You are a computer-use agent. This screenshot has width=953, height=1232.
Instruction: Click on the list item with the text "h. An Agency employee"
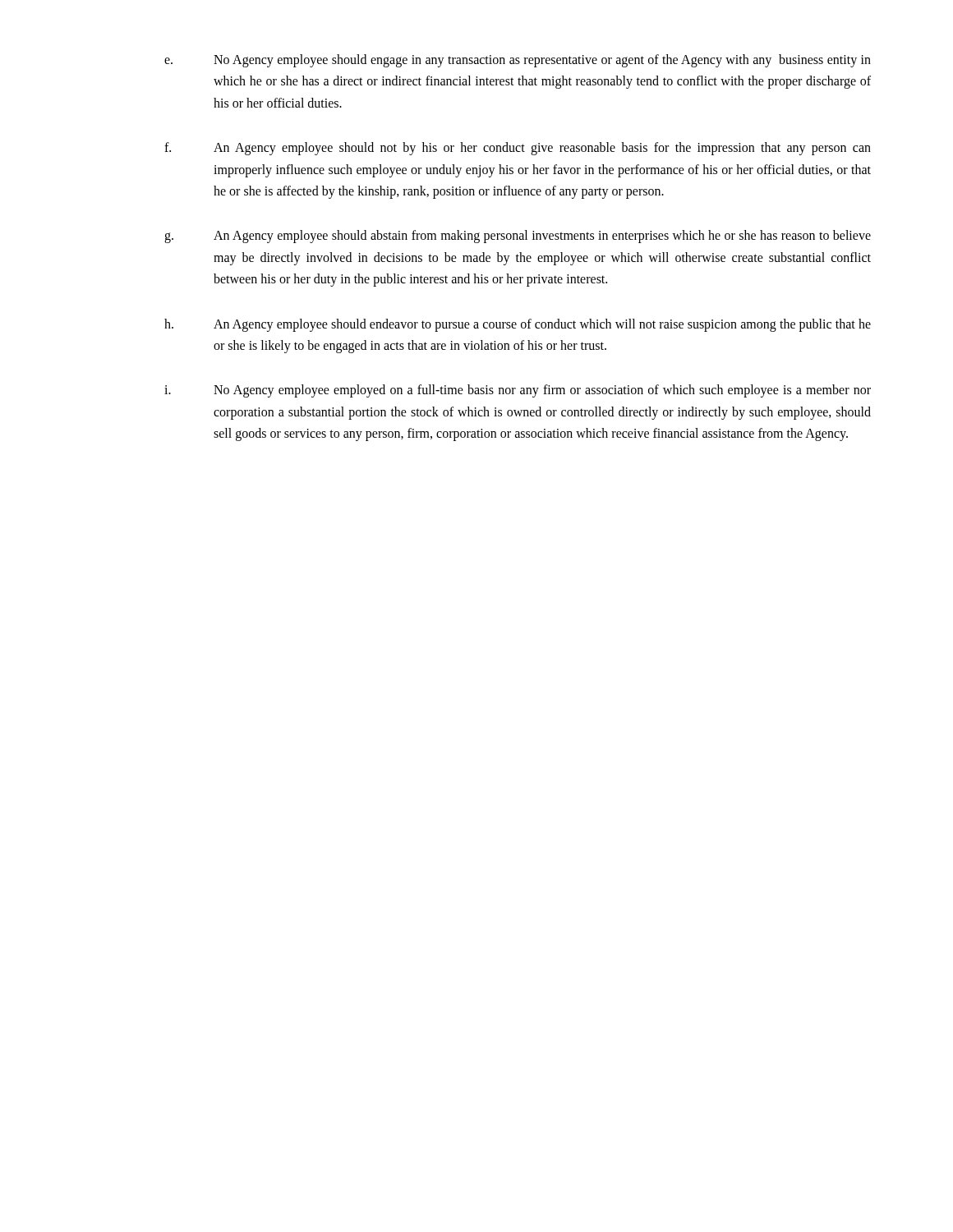pos(518,335)
